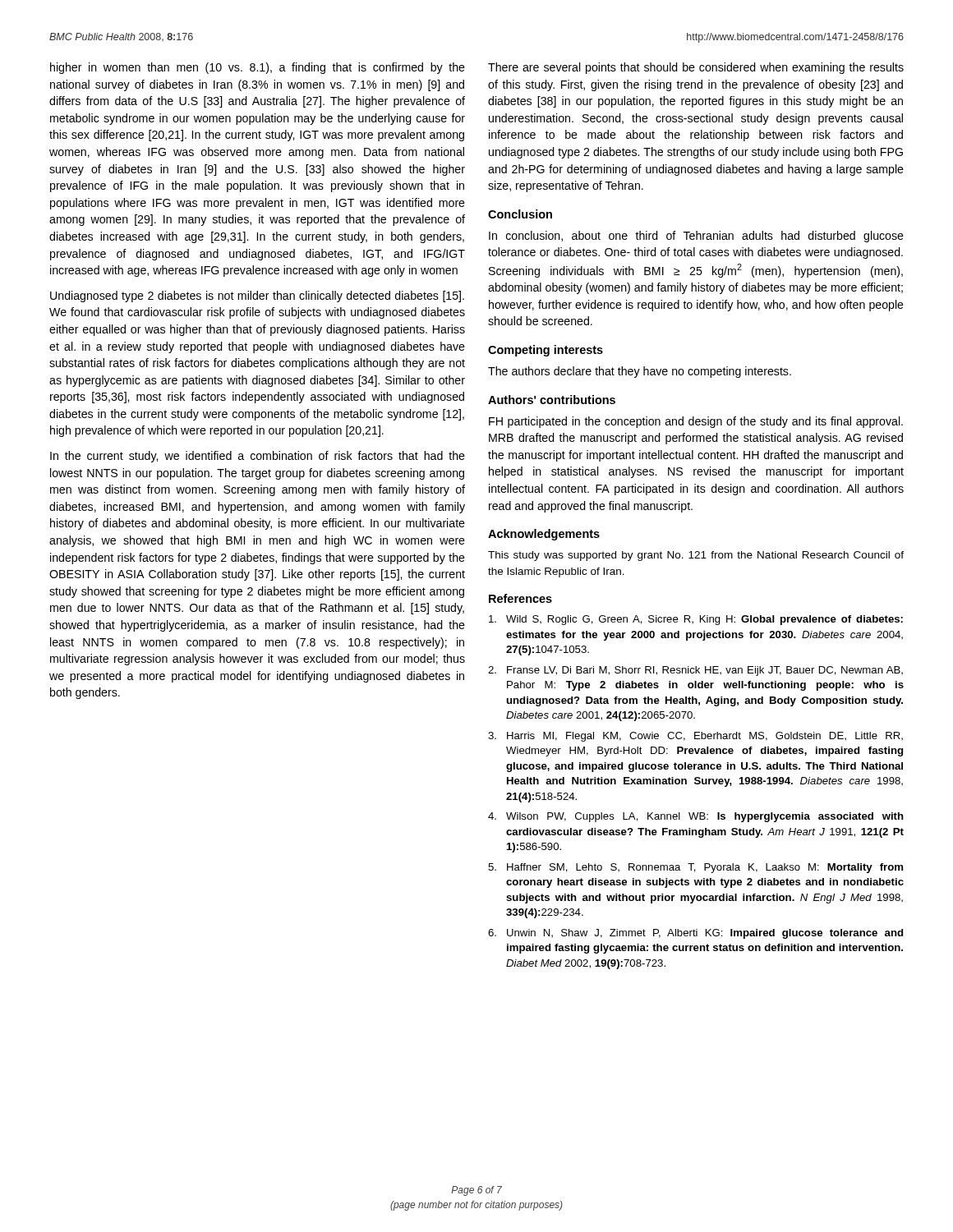Select the passage starting "Wild S, Roglic G,"

[x=696, y=635]
